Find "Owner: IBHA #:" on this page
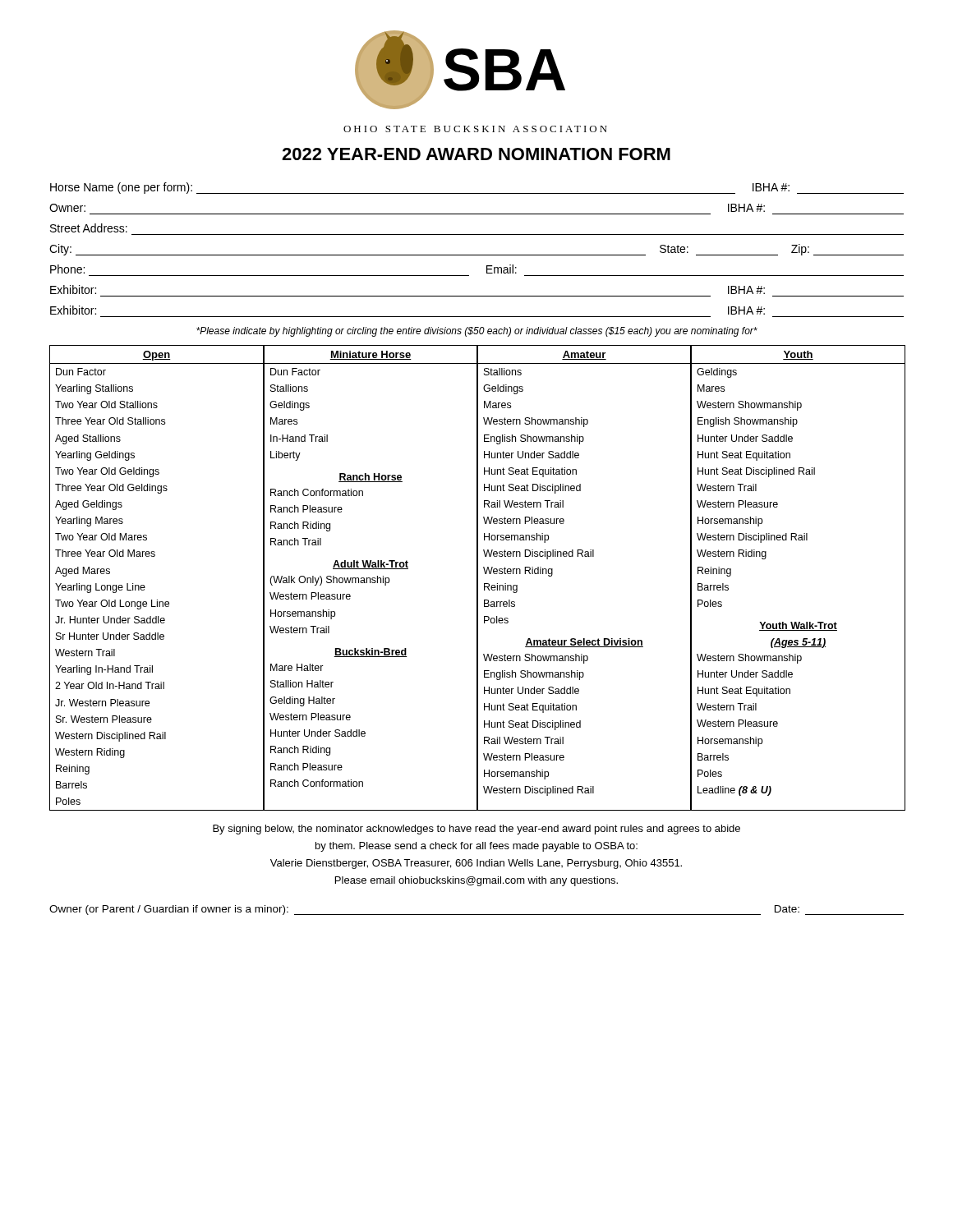953x1232 pixels. (x=476, y=207)
